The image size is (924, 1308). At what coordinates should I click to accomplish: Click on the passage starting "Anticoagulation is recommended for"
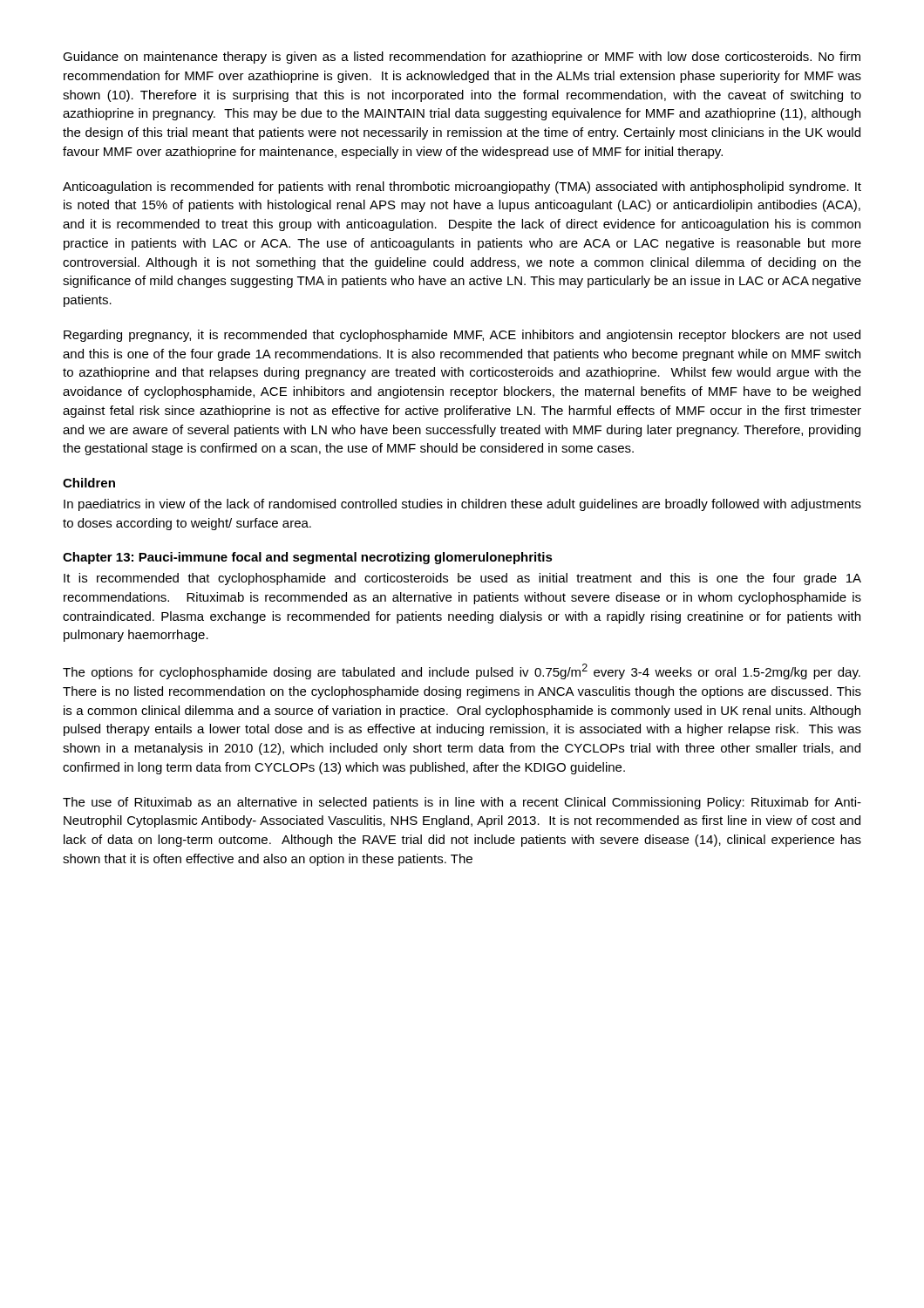tap(462, 243)
